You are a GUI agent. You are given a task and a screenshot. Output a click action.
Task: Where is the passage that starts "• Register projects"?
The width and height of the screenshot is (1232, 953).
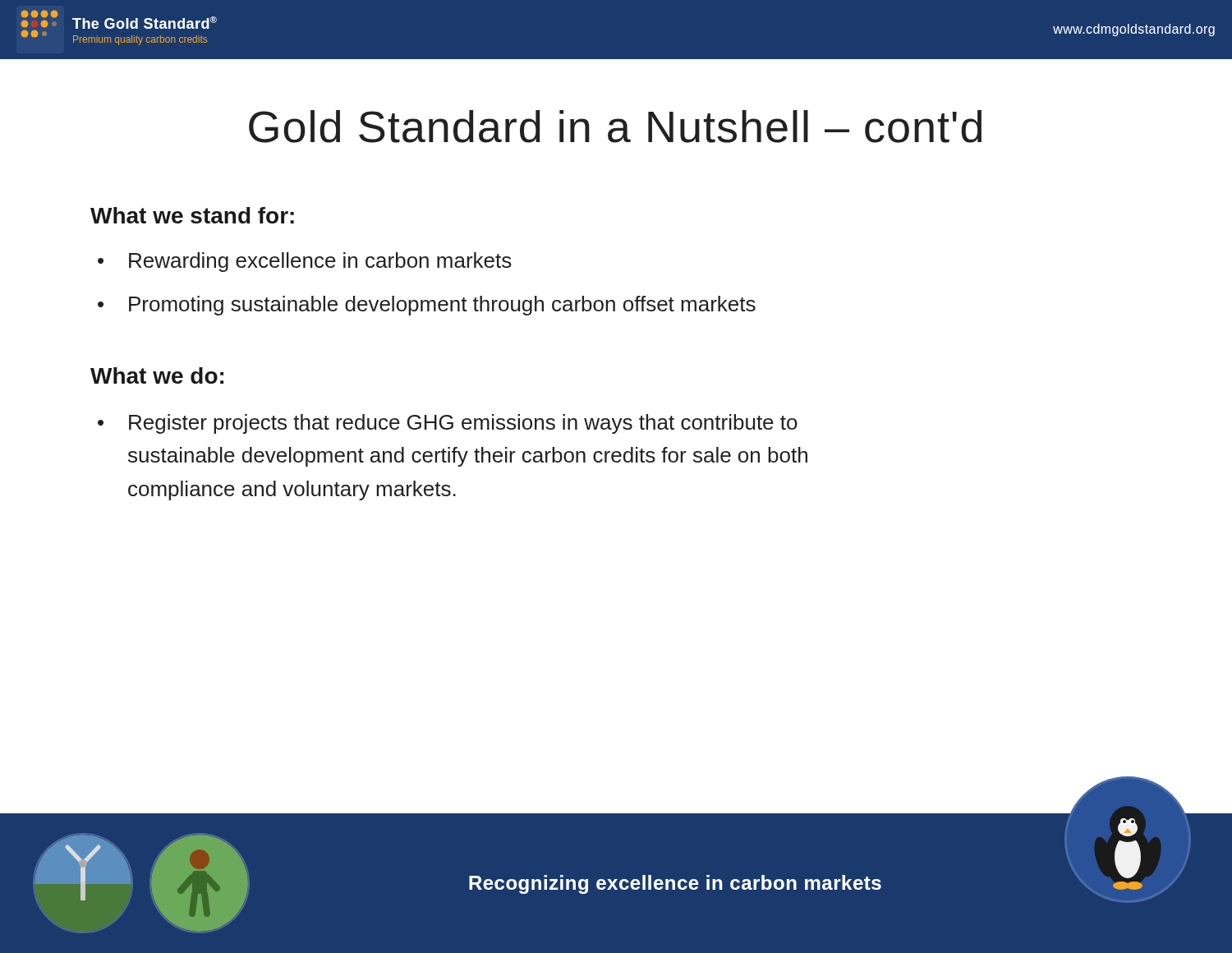(x=453, y=453)
